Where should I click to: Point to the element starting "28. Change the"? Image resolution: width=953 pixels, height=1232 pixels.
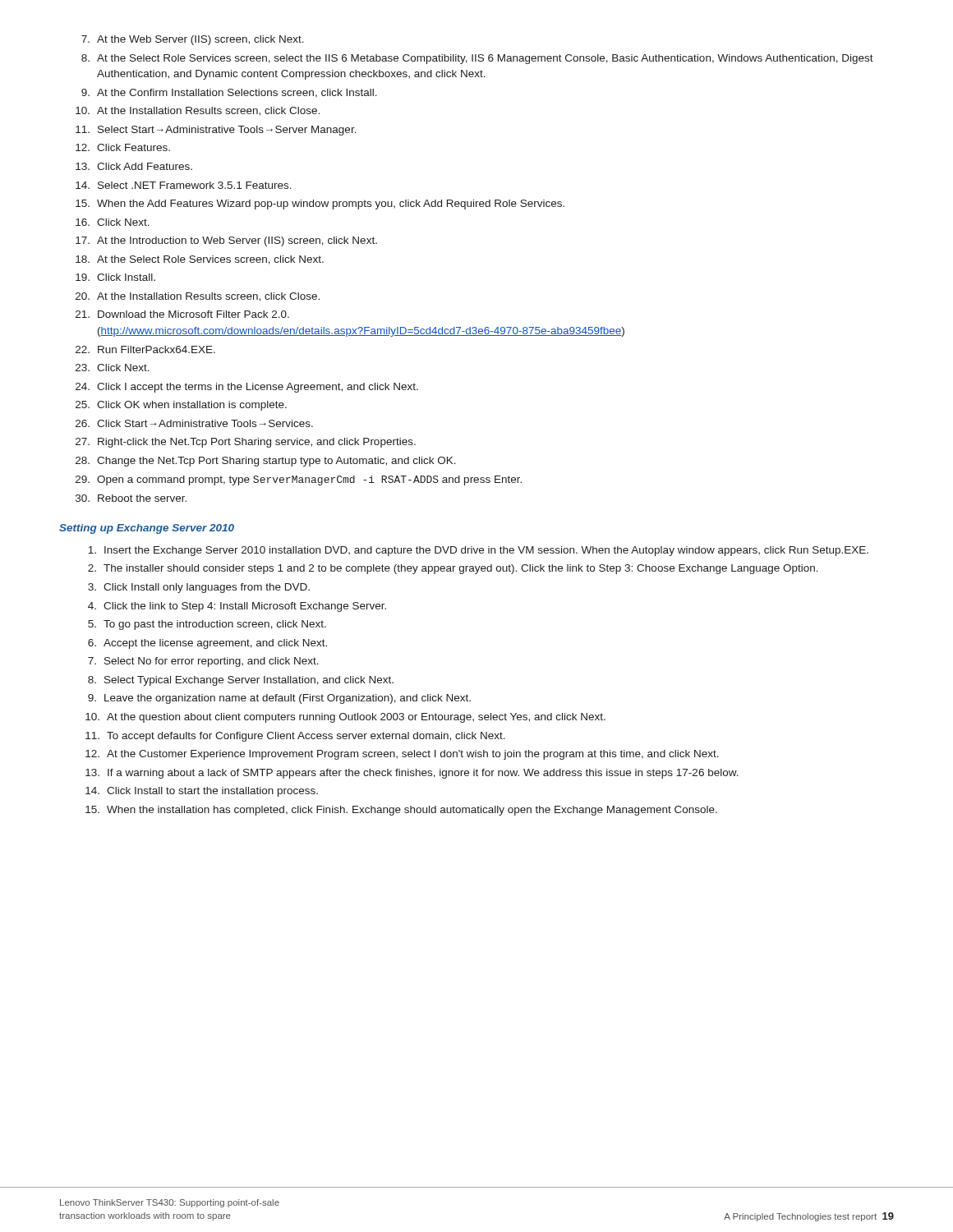[x=266, y=462]
